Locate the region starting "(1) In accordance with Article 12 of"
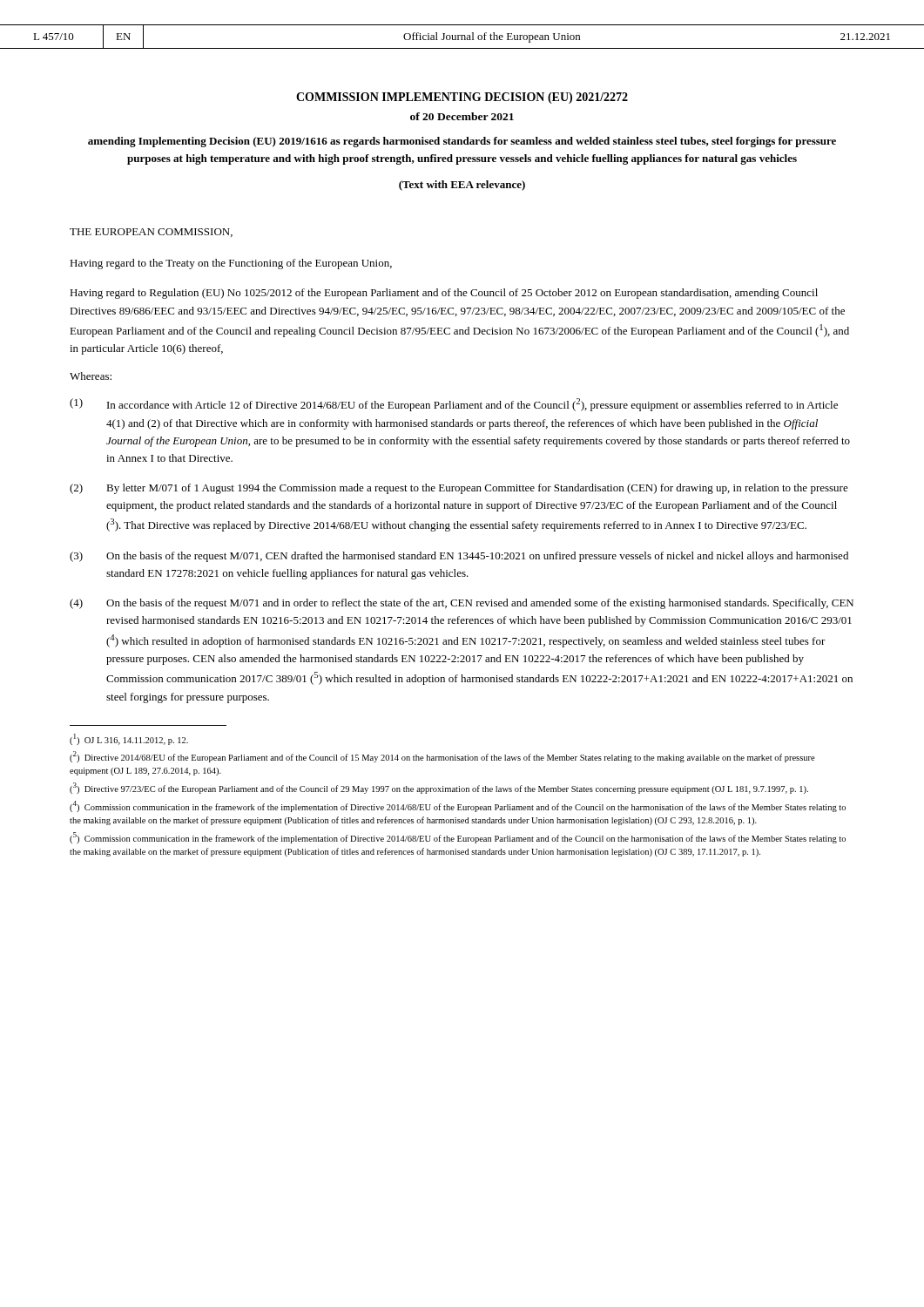Image resolution: width=924 pixels, height=1307 pixels. [x=462, y=431]
